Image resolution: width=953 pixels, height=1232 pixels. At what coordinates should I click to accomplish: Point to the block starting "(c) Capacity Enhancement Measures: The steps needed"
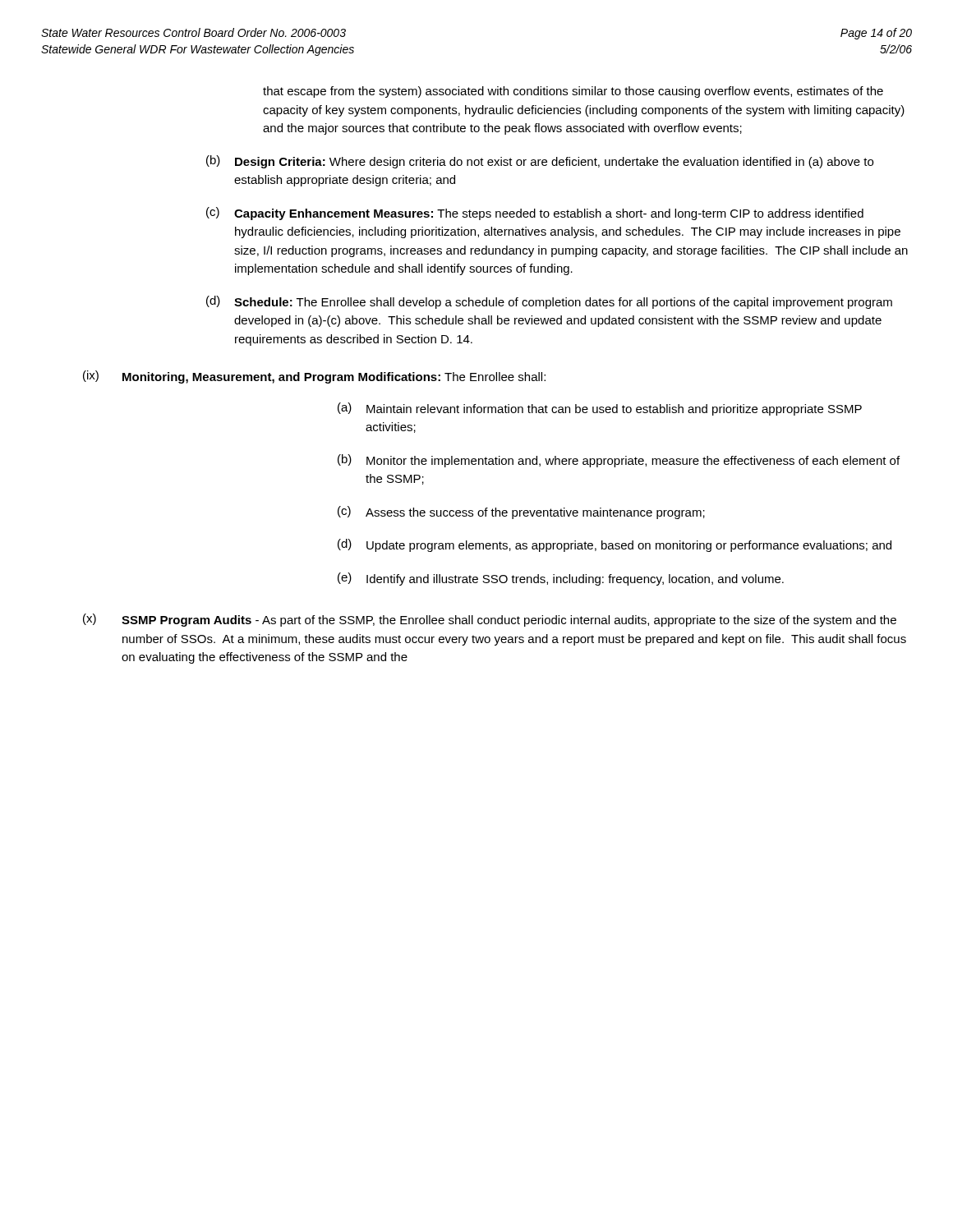[x=559, y=241]
